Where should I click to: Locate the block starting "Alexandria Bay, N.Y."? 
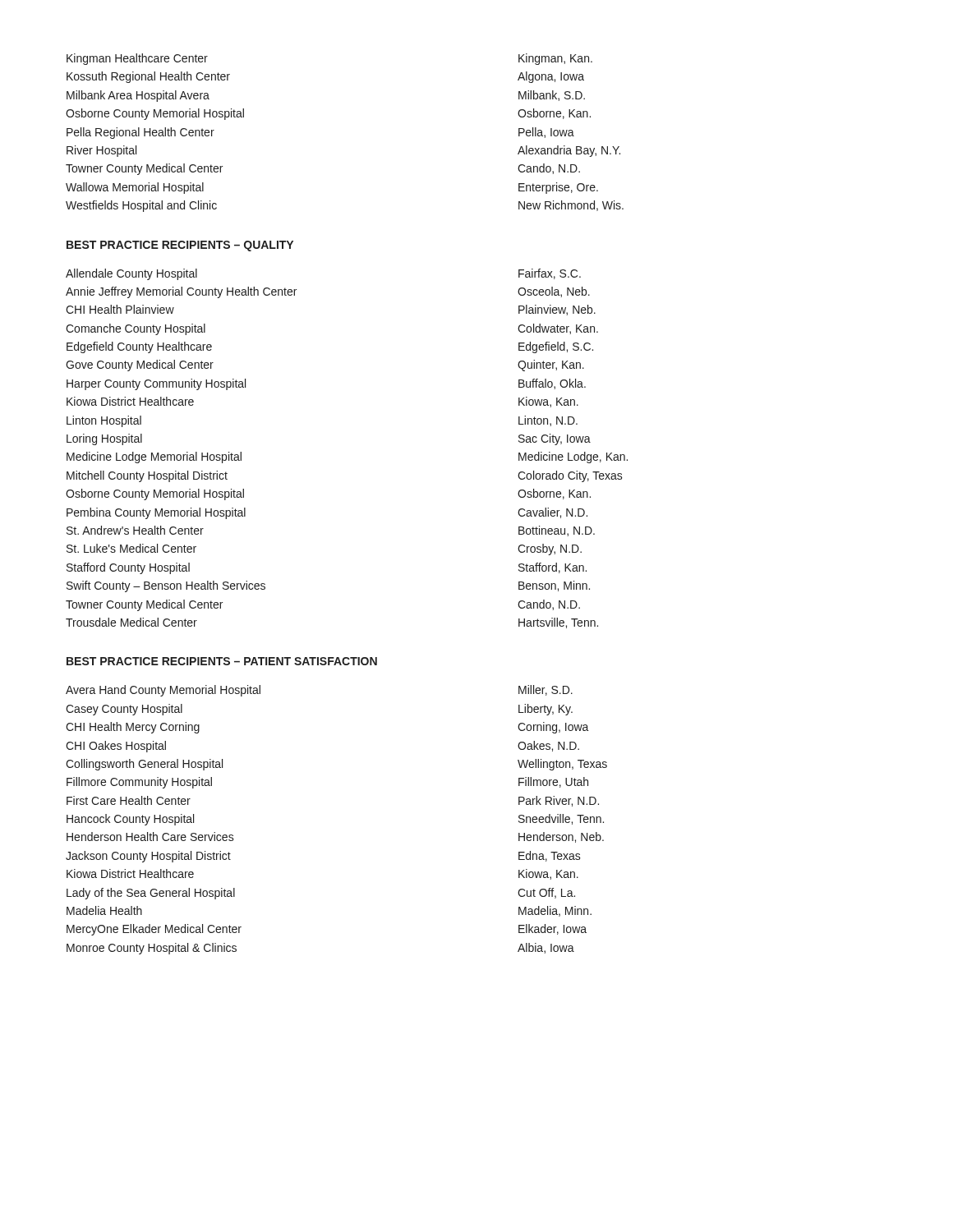569,151
